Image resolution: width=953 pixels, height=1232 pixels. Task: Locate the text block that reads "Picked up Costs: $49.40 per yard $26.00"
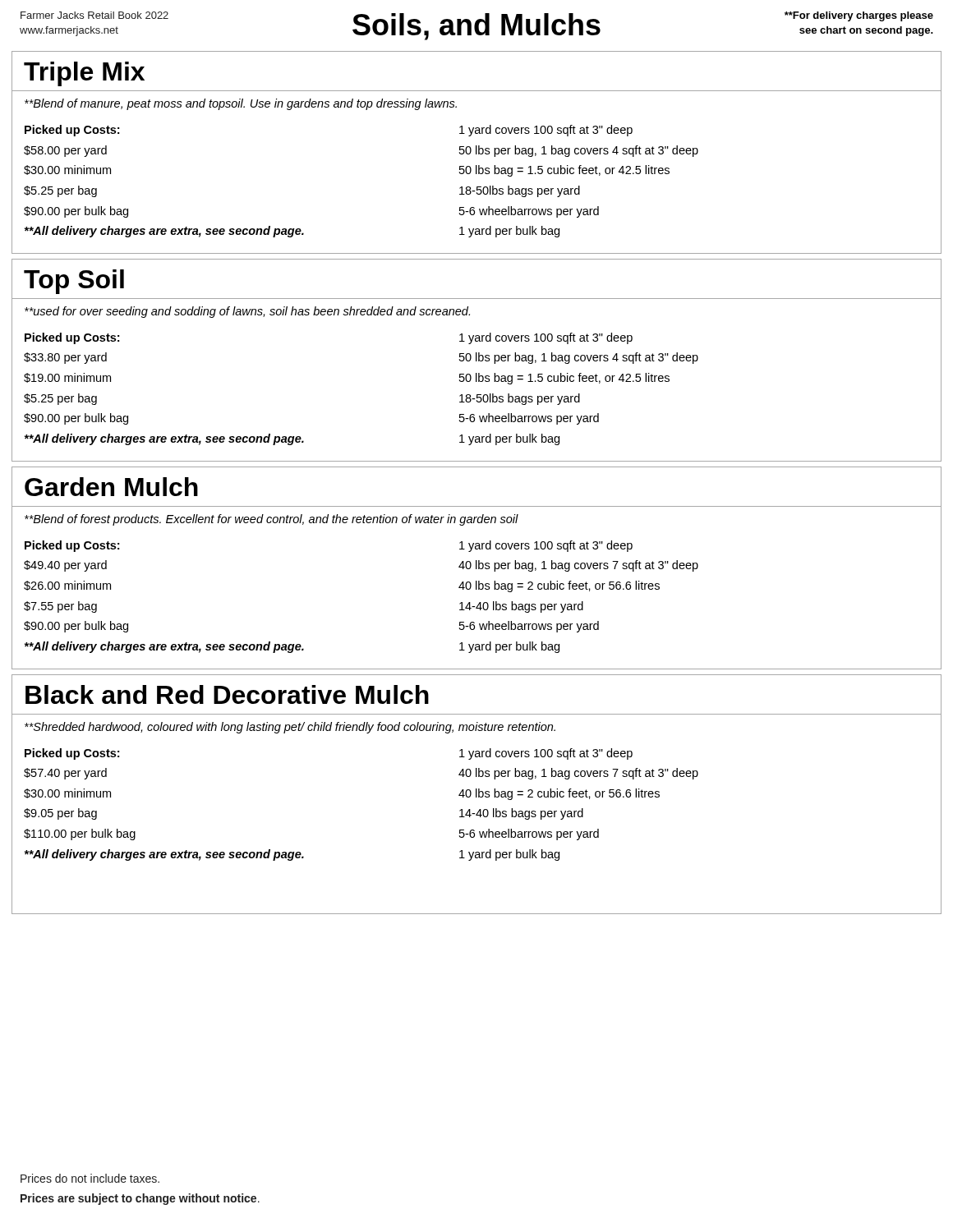72,546
